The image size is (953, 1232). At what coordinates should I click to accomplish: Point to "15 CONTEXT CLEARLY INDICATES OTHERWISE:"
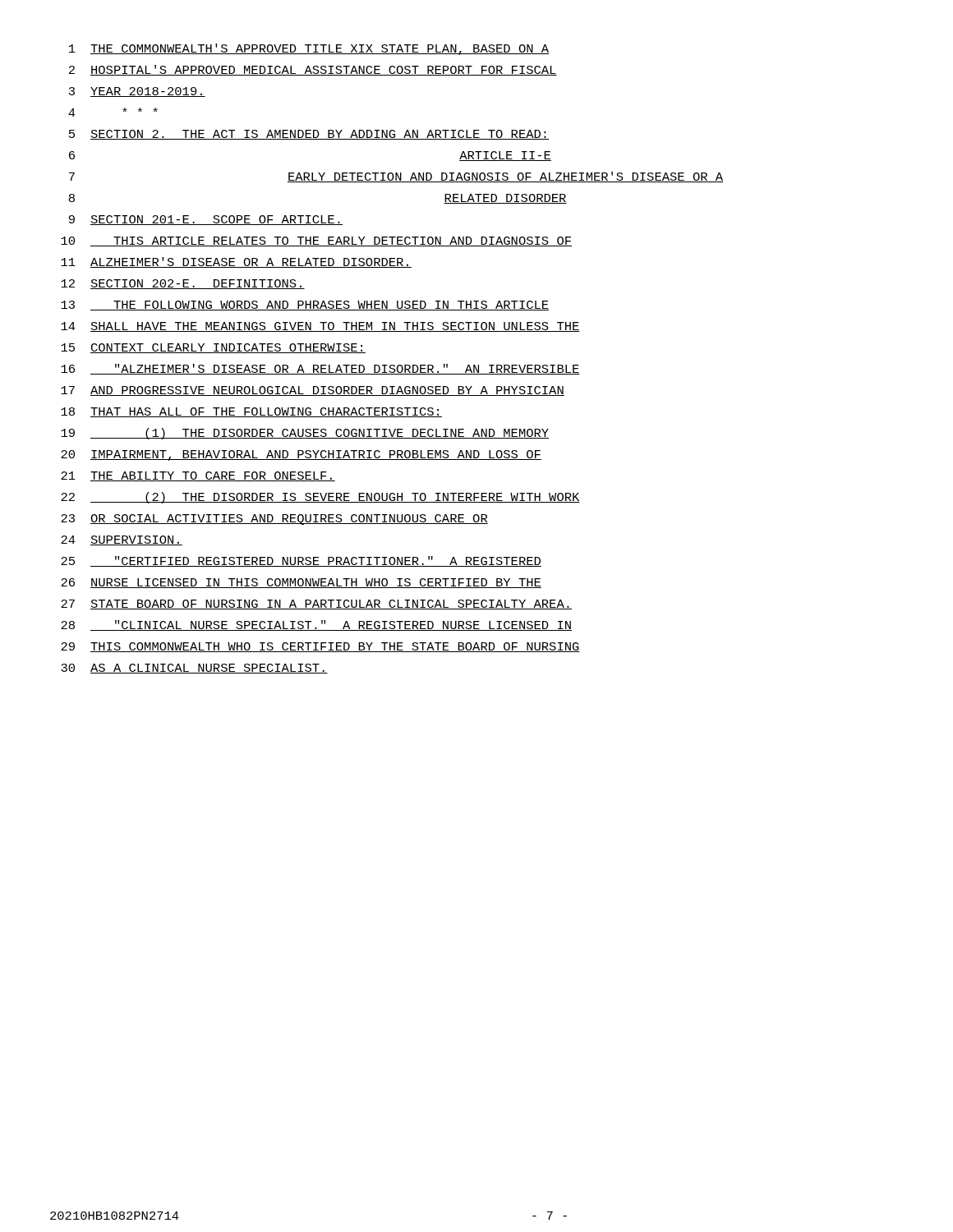pos(207,348)
